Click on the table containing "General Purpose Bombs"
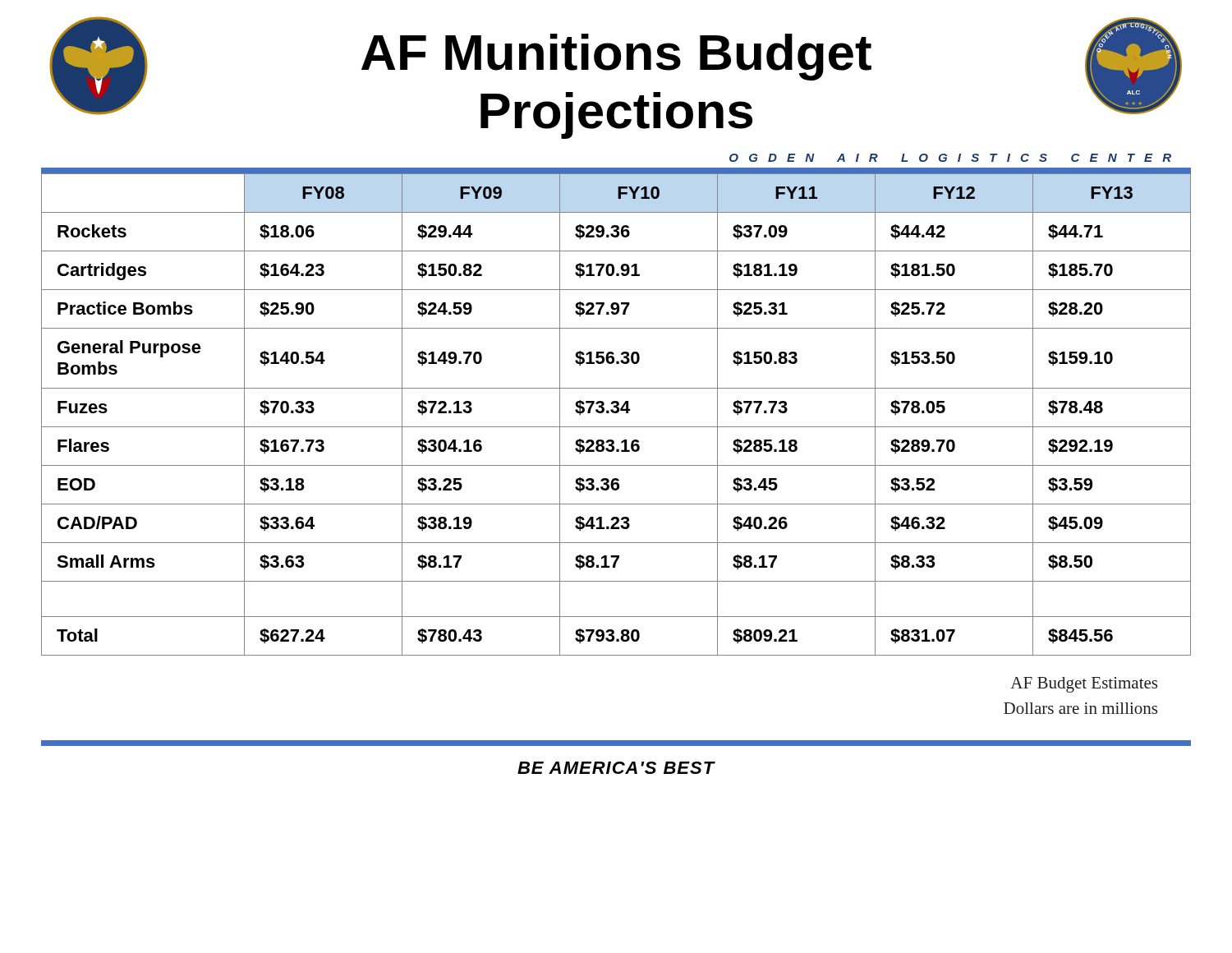Screen dimensions: 953x1232 click(616, 414)
